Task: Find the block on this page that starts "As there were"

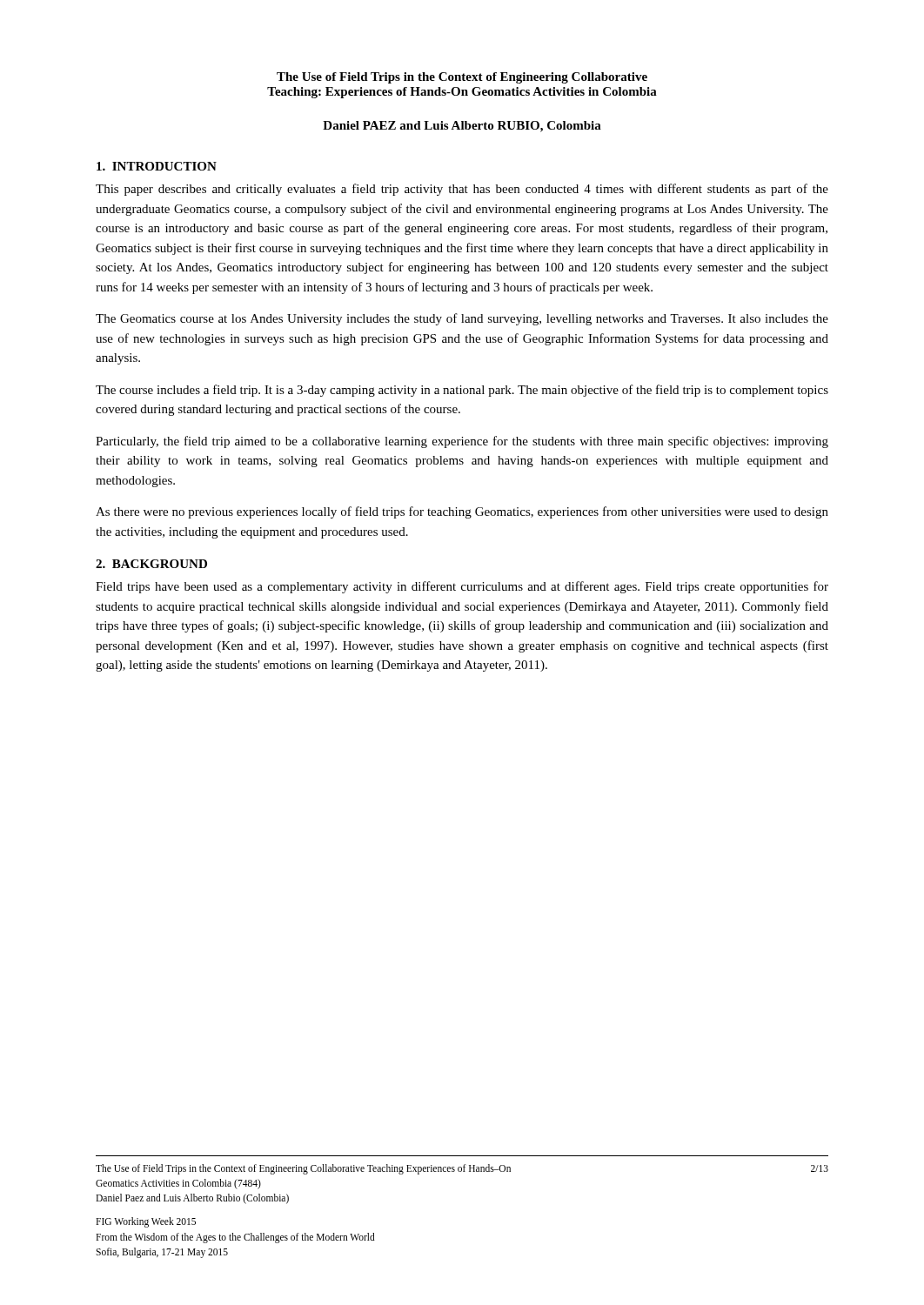Action: (x=462, y=521)
